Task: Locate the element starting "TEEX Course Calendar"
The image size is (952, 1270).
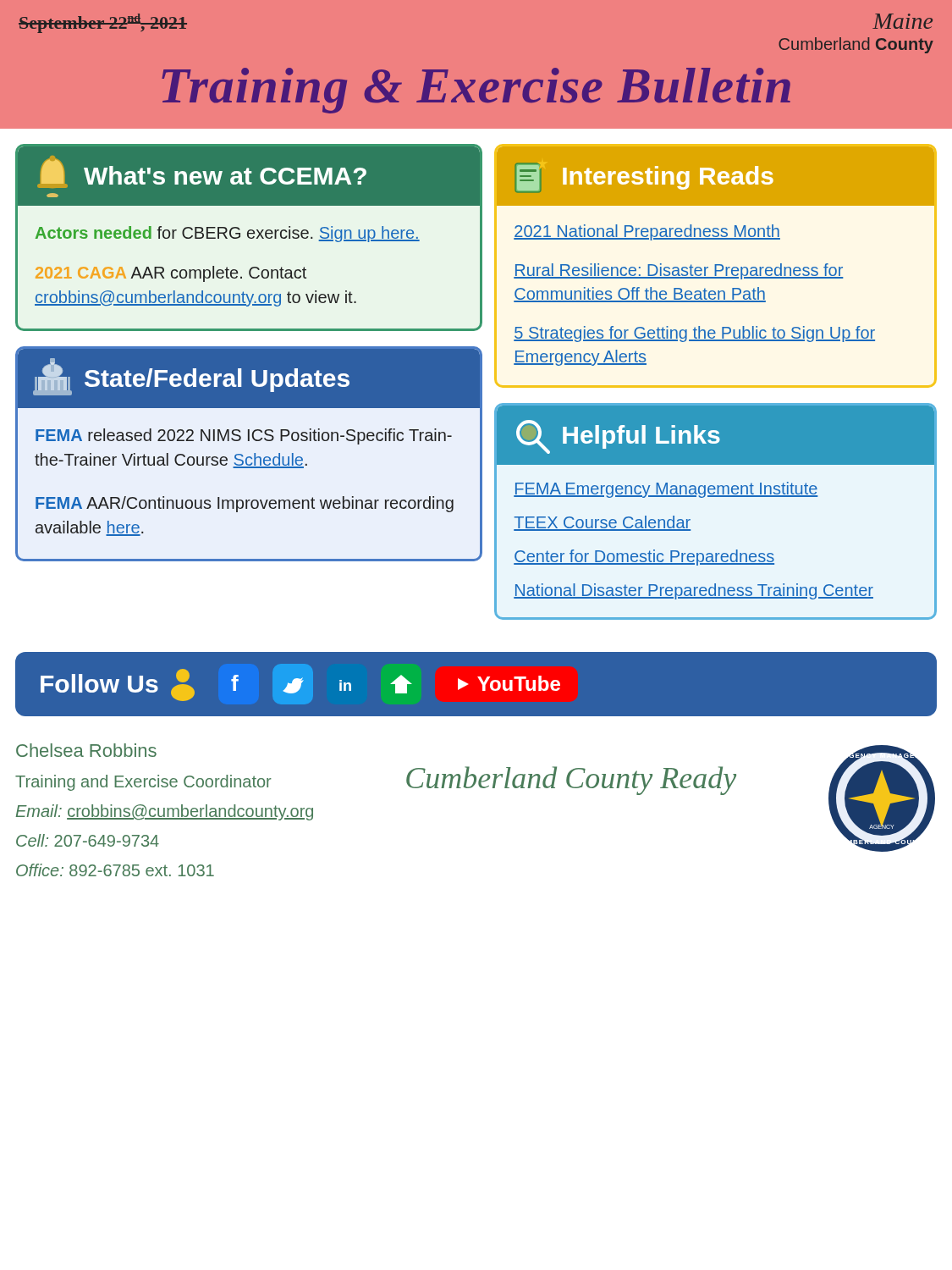Action: point(602,522)
